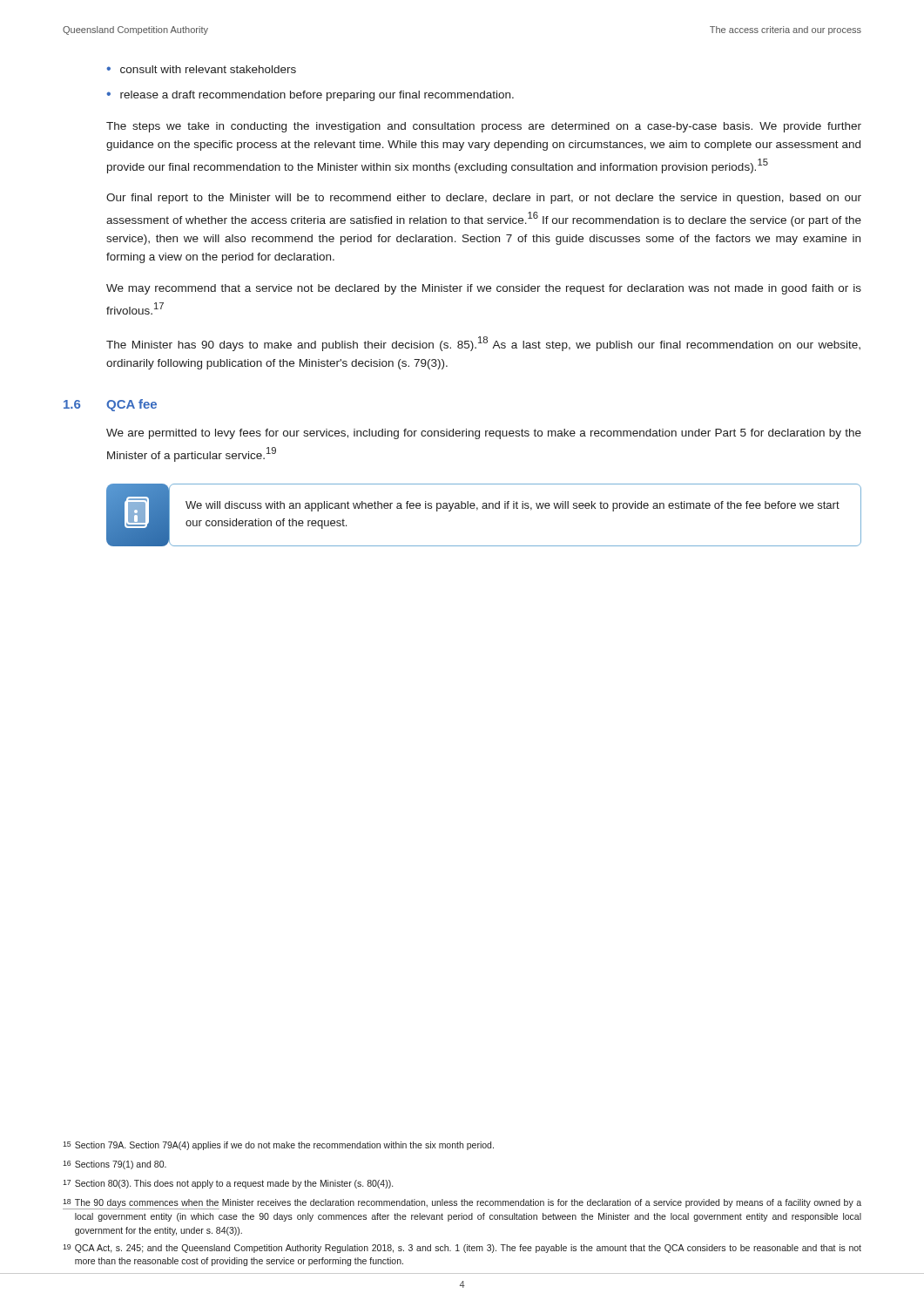Select the footnote with the text "16 Sections 79(1)"
This screenshot has height=1307, width=924.
[x=115, y=1166]
